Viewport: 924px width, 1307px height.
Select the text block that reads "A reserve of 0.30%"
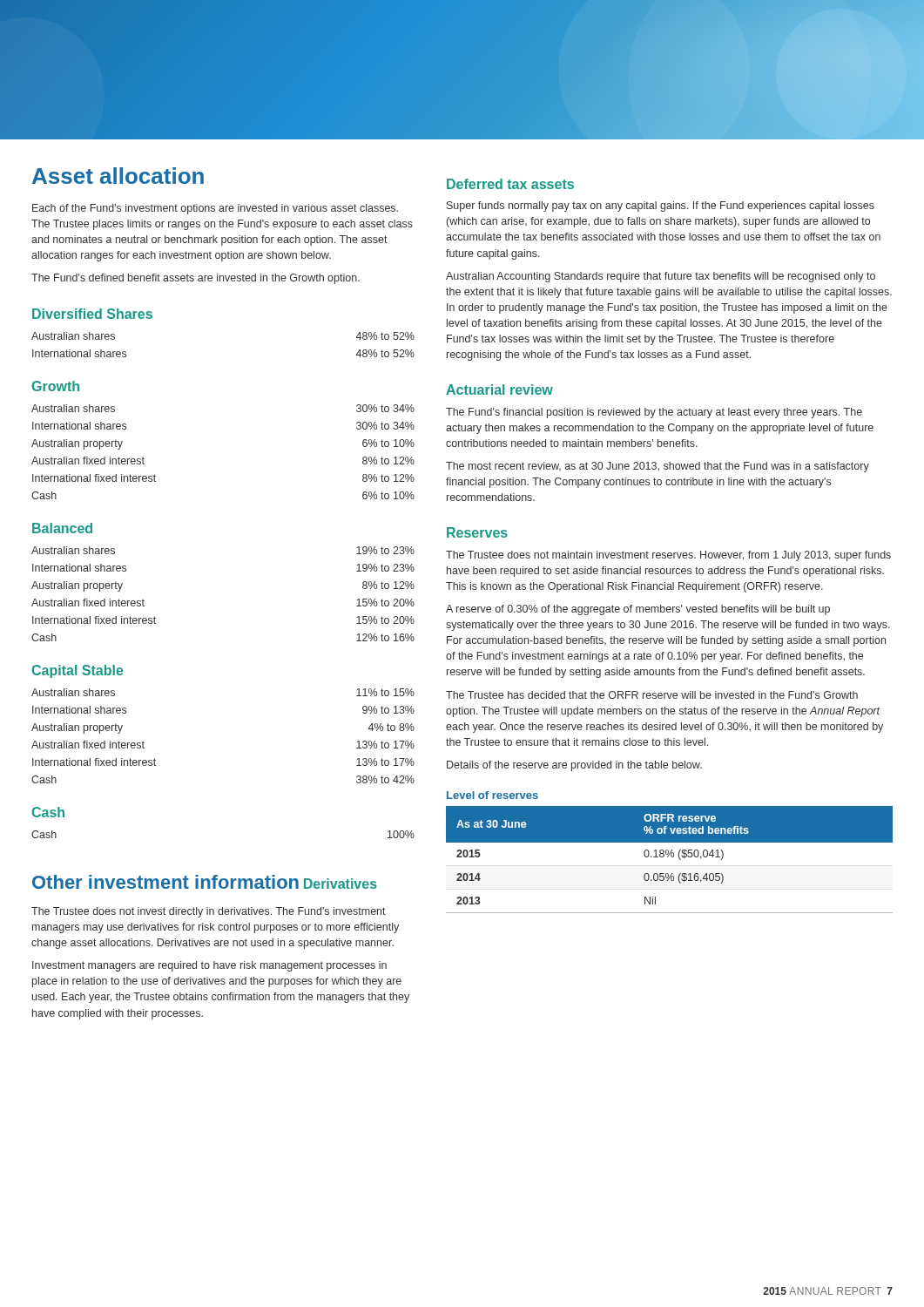tap(669, 641)
